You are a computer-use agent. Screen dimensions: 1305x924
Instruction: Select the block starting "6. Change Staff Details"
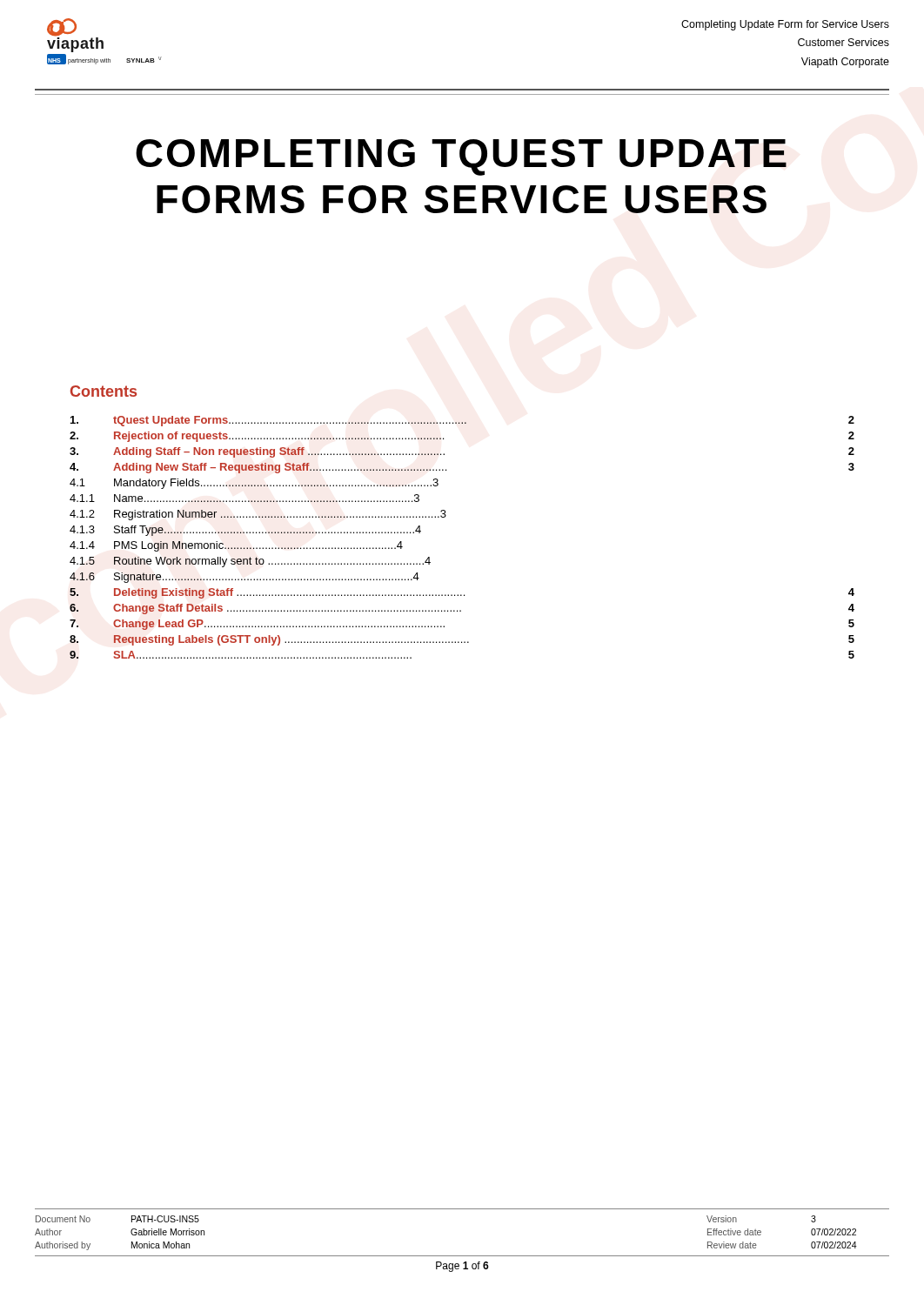pyautogui.click(x=462, y=607)
